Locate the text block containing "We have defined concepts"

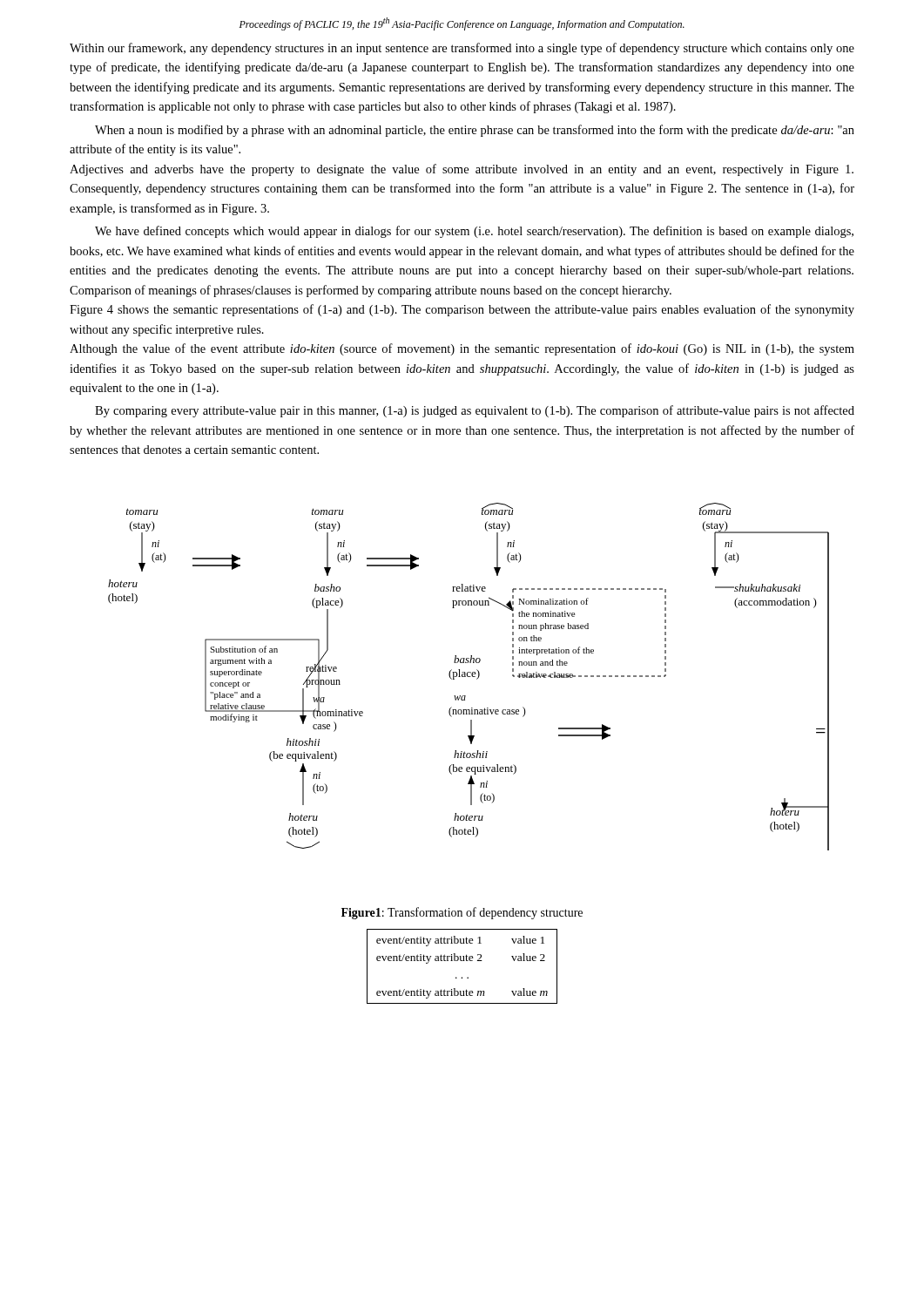(x=462, y=310)
